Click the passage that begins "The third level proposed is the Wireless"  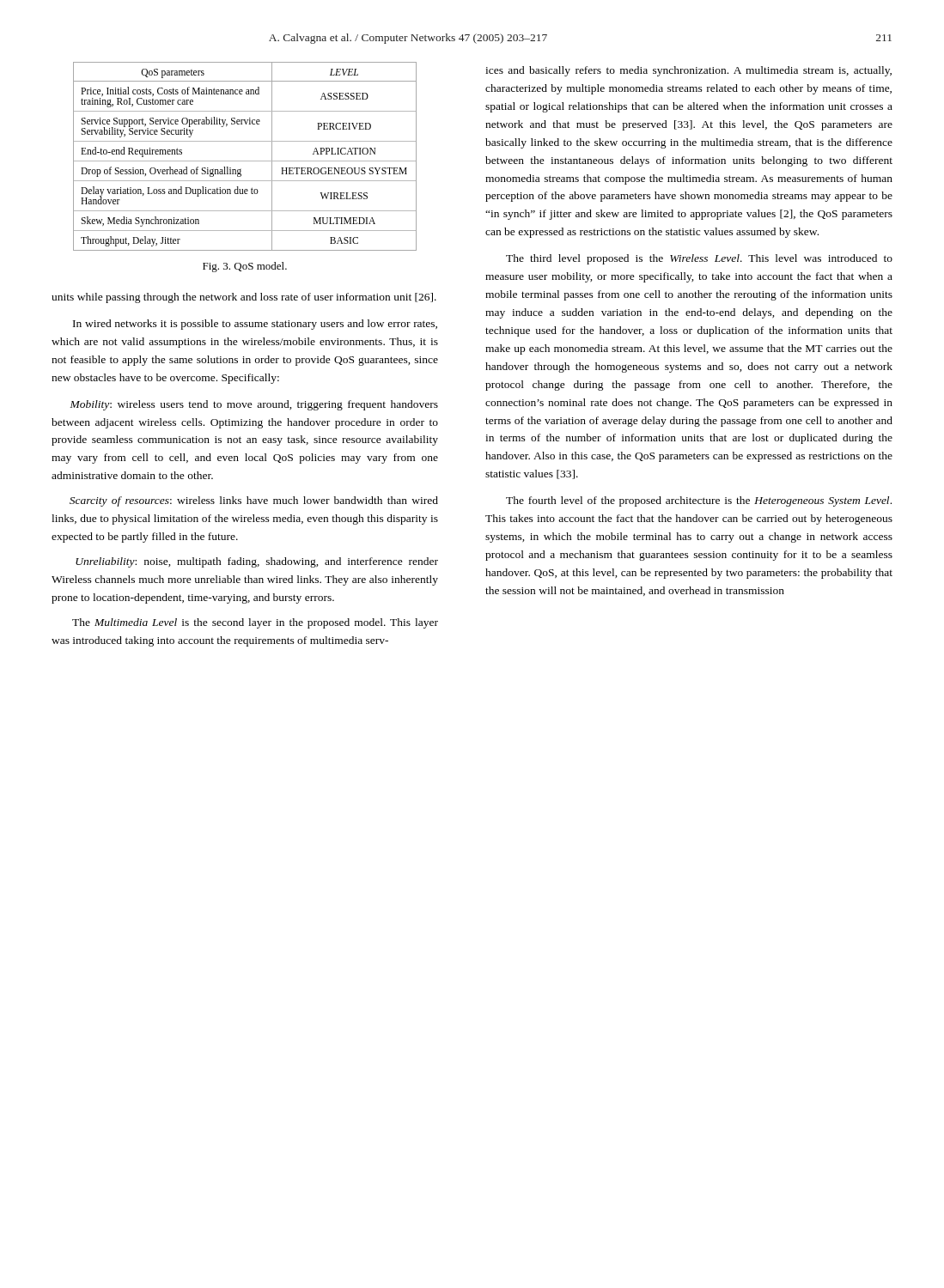(689, 366)
